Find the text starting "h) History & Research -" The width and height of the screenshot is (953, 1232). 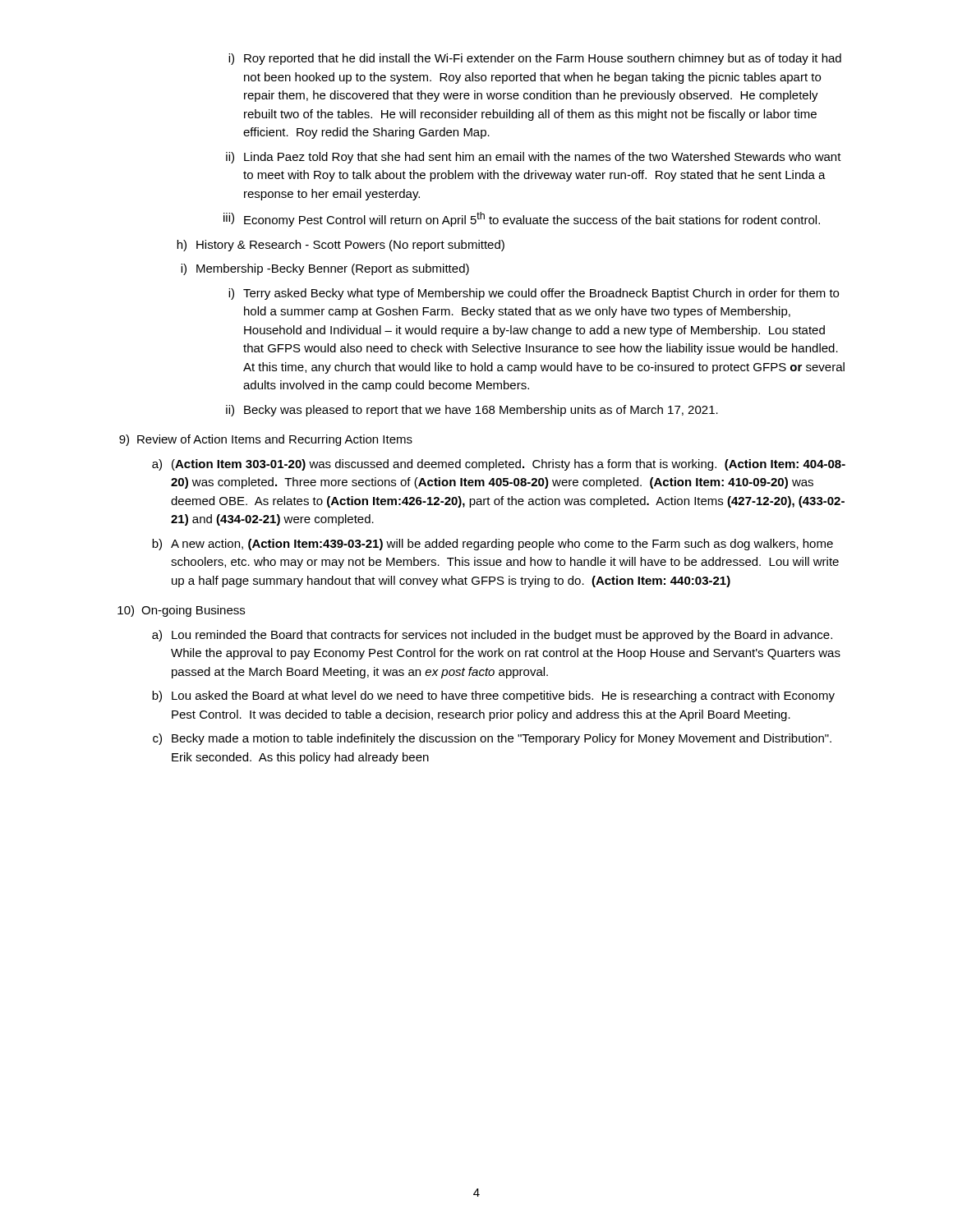point(501,245)
